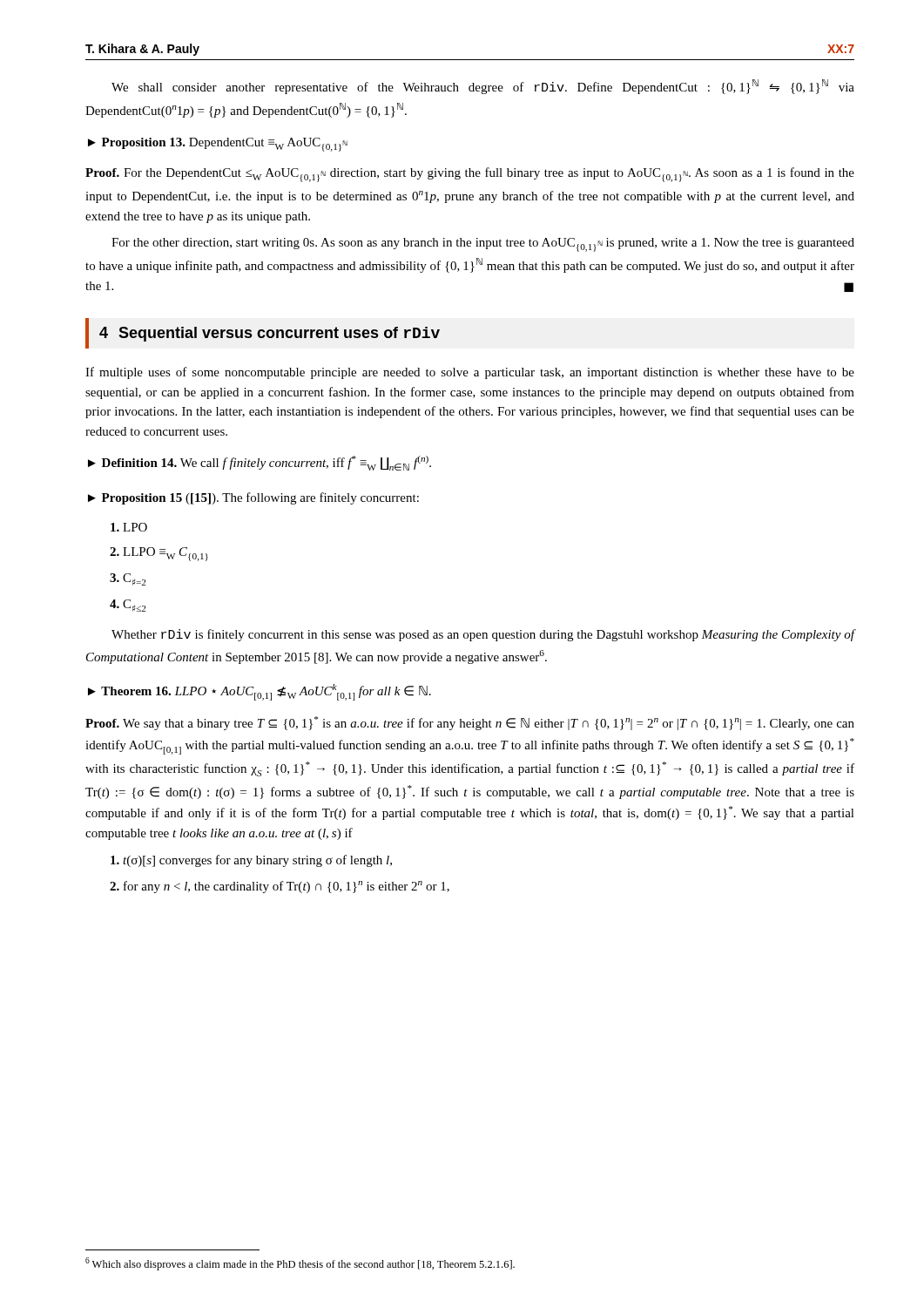Click on the element starting "Whether rDiv is finitely concurrent"

470,646
